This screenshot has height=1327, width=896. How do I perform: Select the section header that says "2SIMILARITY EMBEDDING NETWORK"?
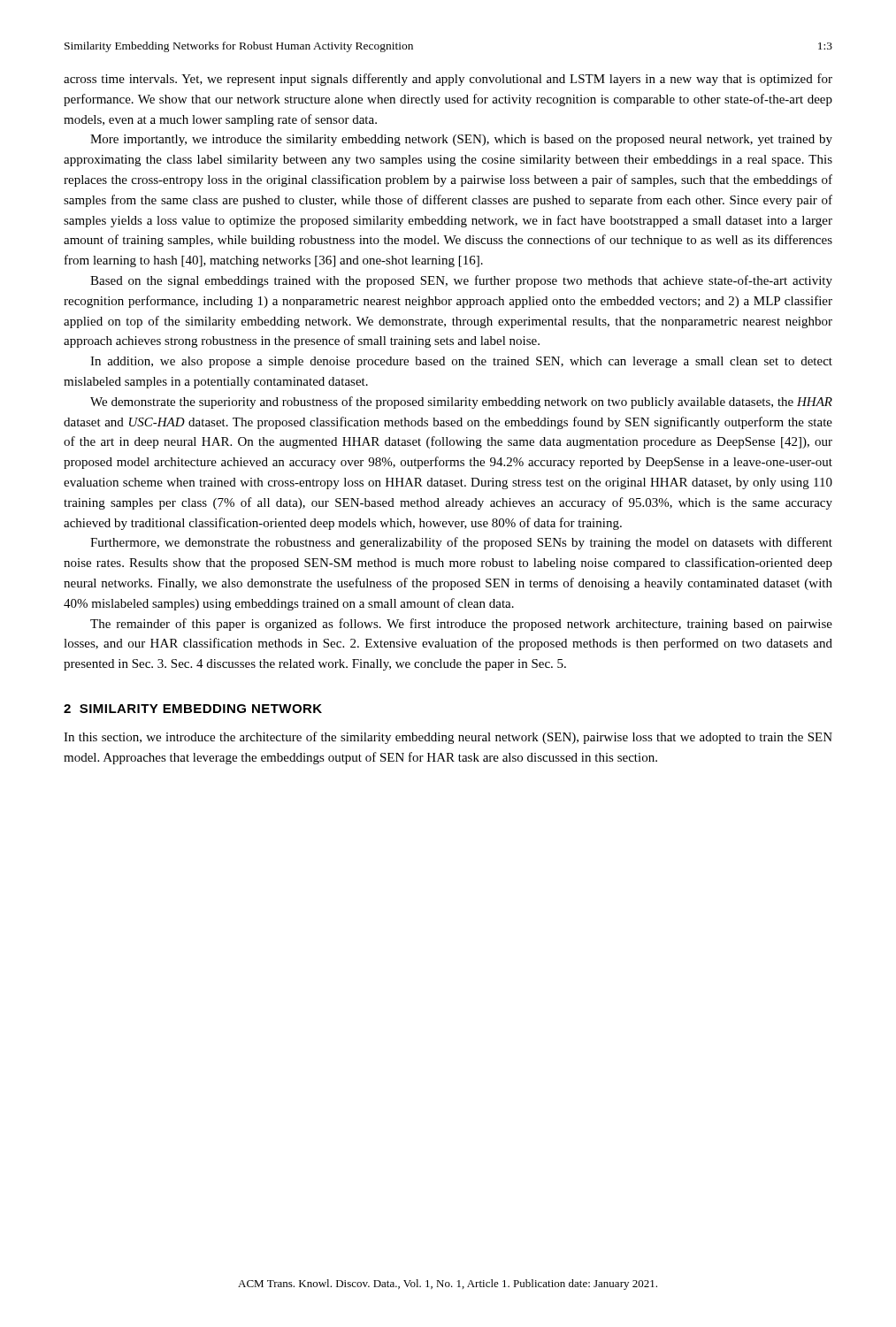(x=193, y=708)
